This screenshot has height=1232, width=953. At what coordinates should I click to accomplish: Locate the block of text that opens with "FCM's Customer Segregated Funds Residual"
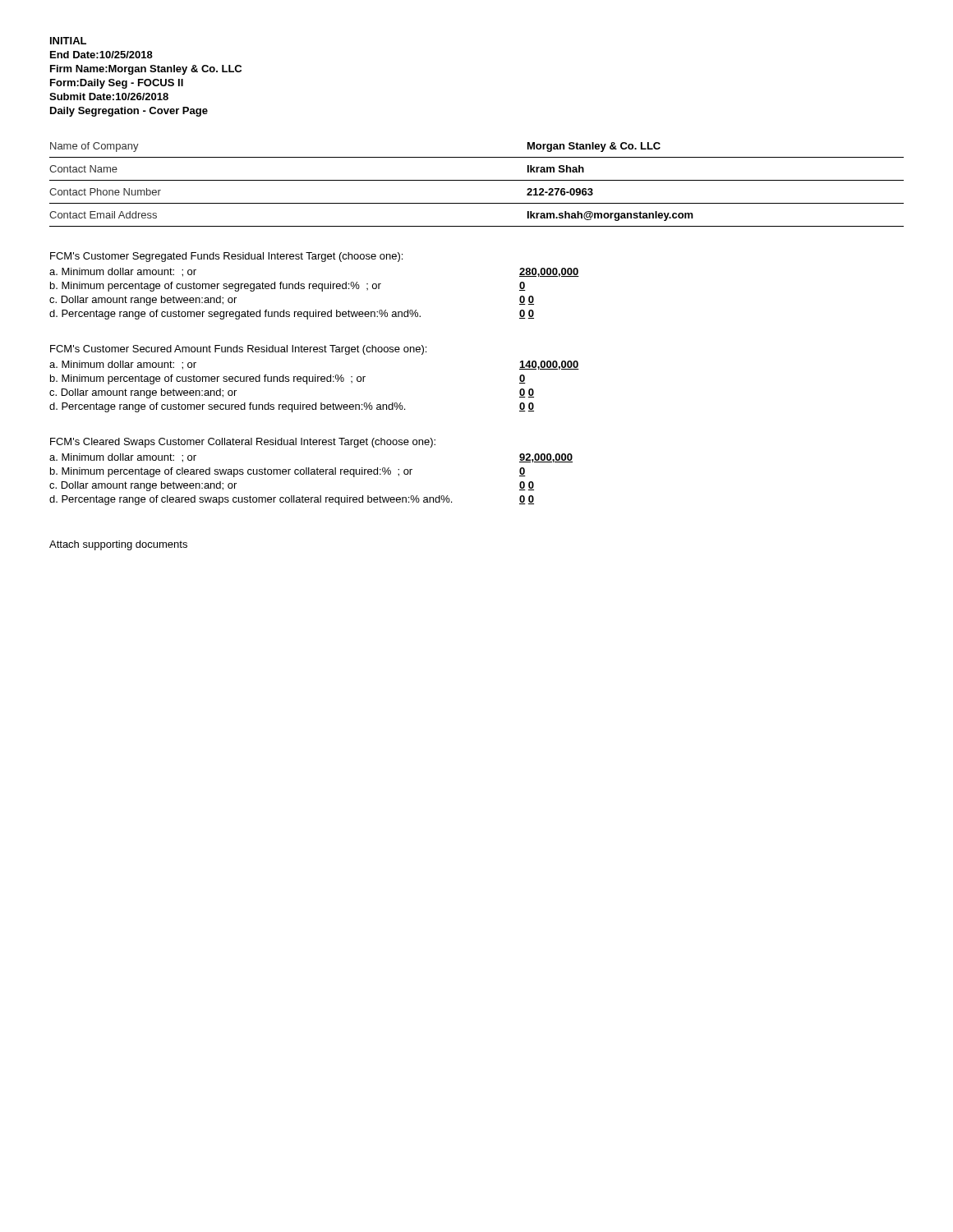point(226,257)
